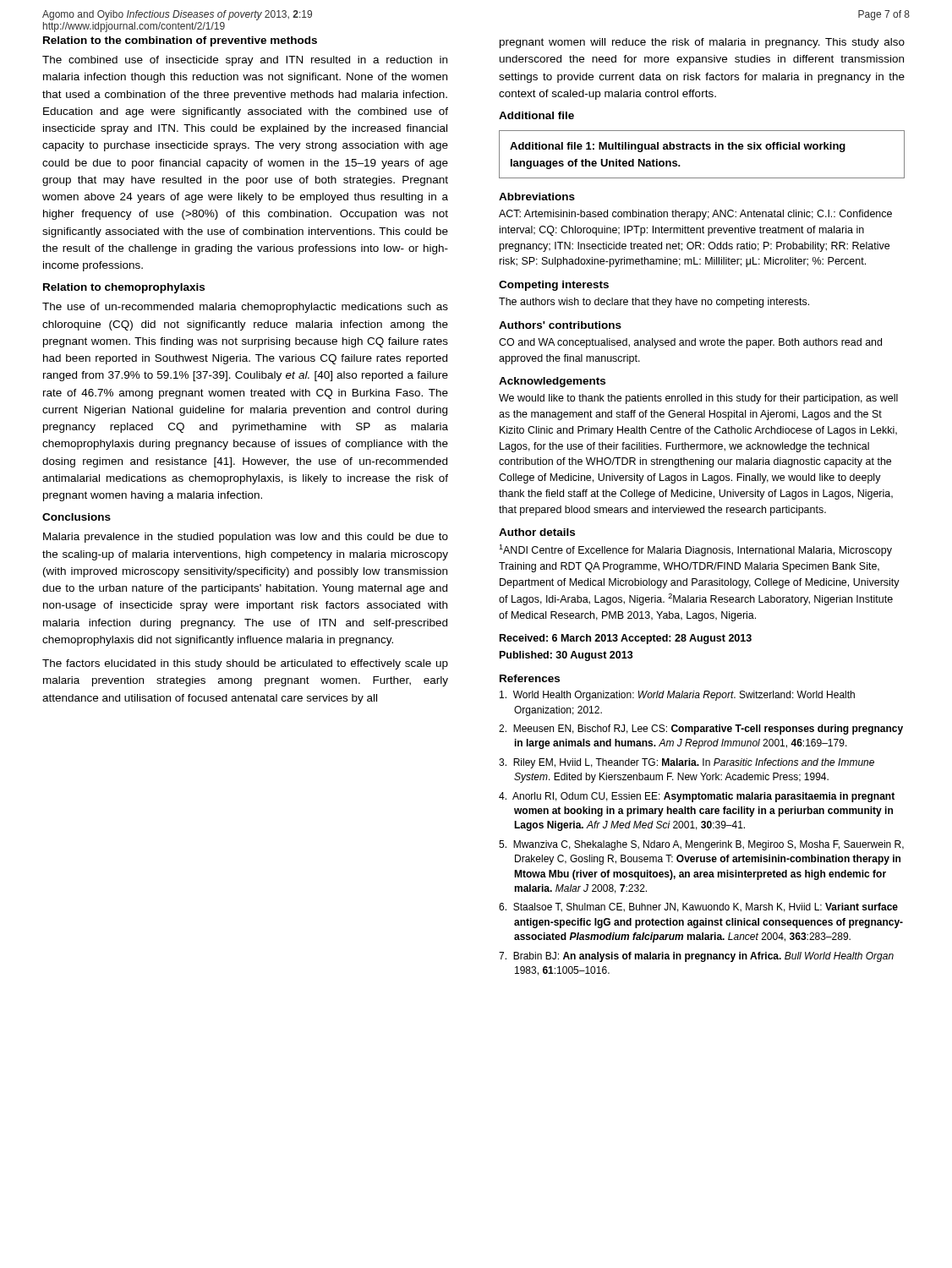Find the block on this page that starts "5. Mwanziva C, Shekalaghe S, Ndaro A,"

702,866
